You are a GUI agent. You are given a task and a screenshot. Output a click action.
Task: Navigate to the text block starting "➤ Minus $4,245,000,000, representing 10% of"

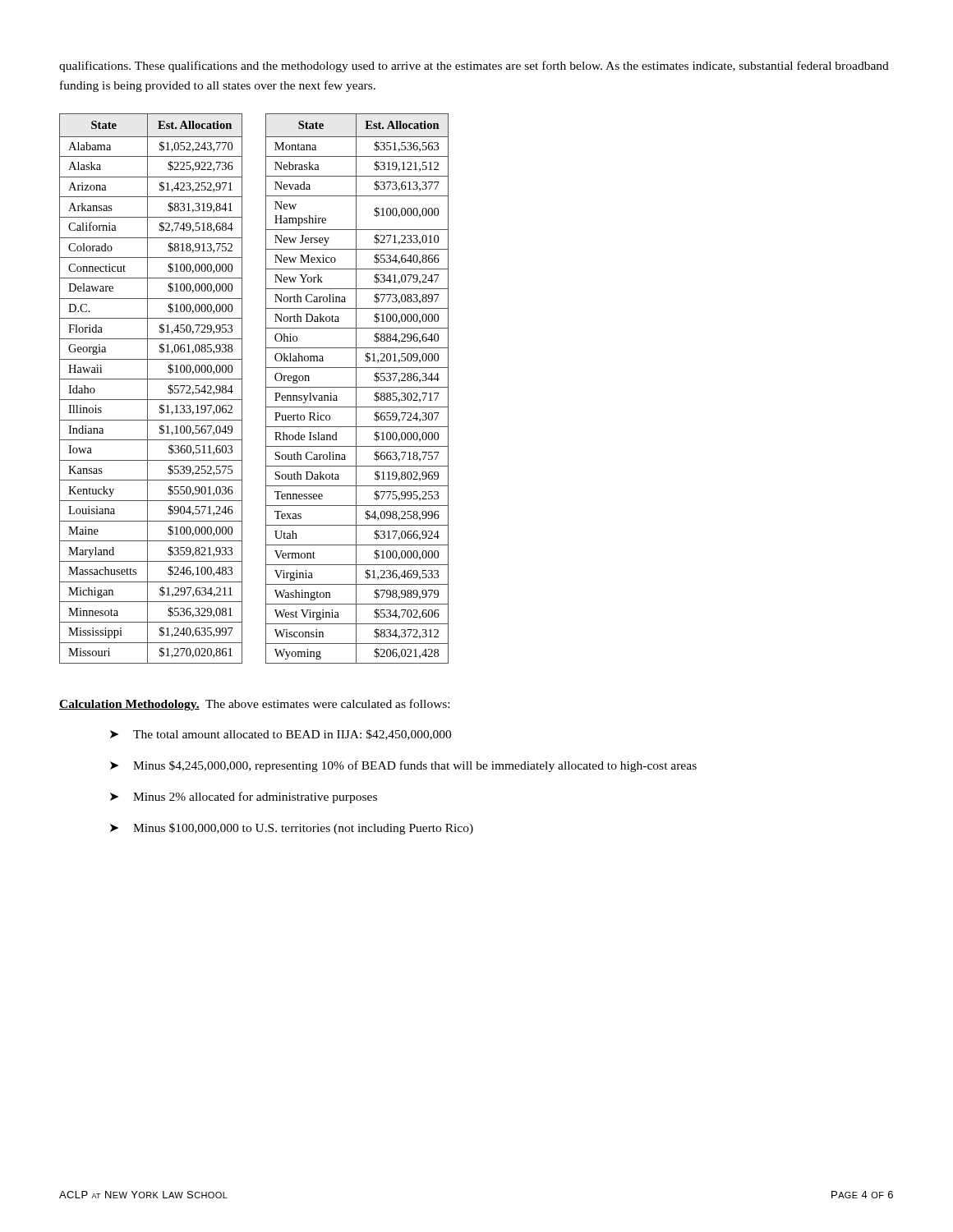click(x=501, y=765)
